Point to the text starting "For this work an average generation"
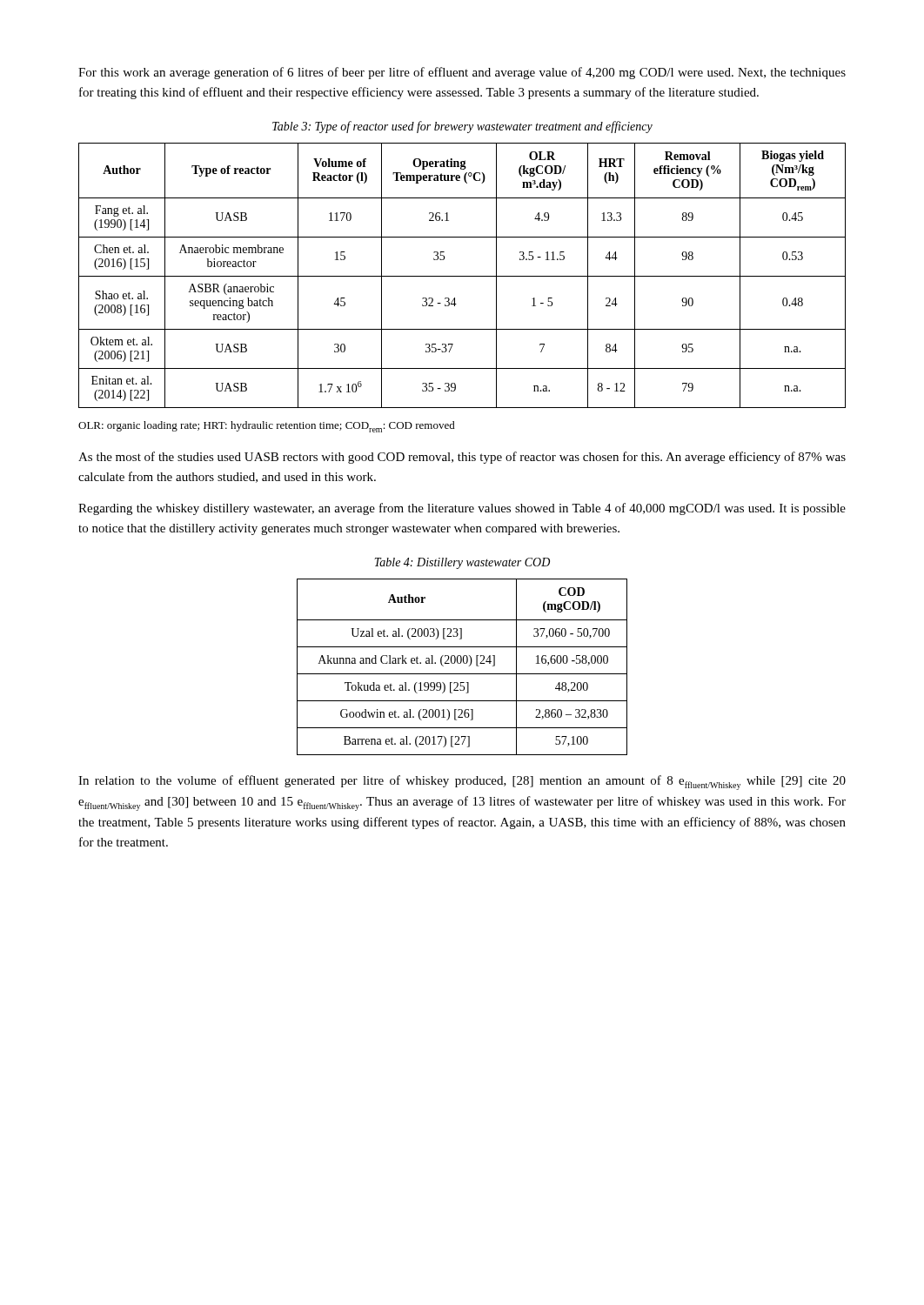The height and width of the screenshot is (1305, 924). tap(462, 82)
